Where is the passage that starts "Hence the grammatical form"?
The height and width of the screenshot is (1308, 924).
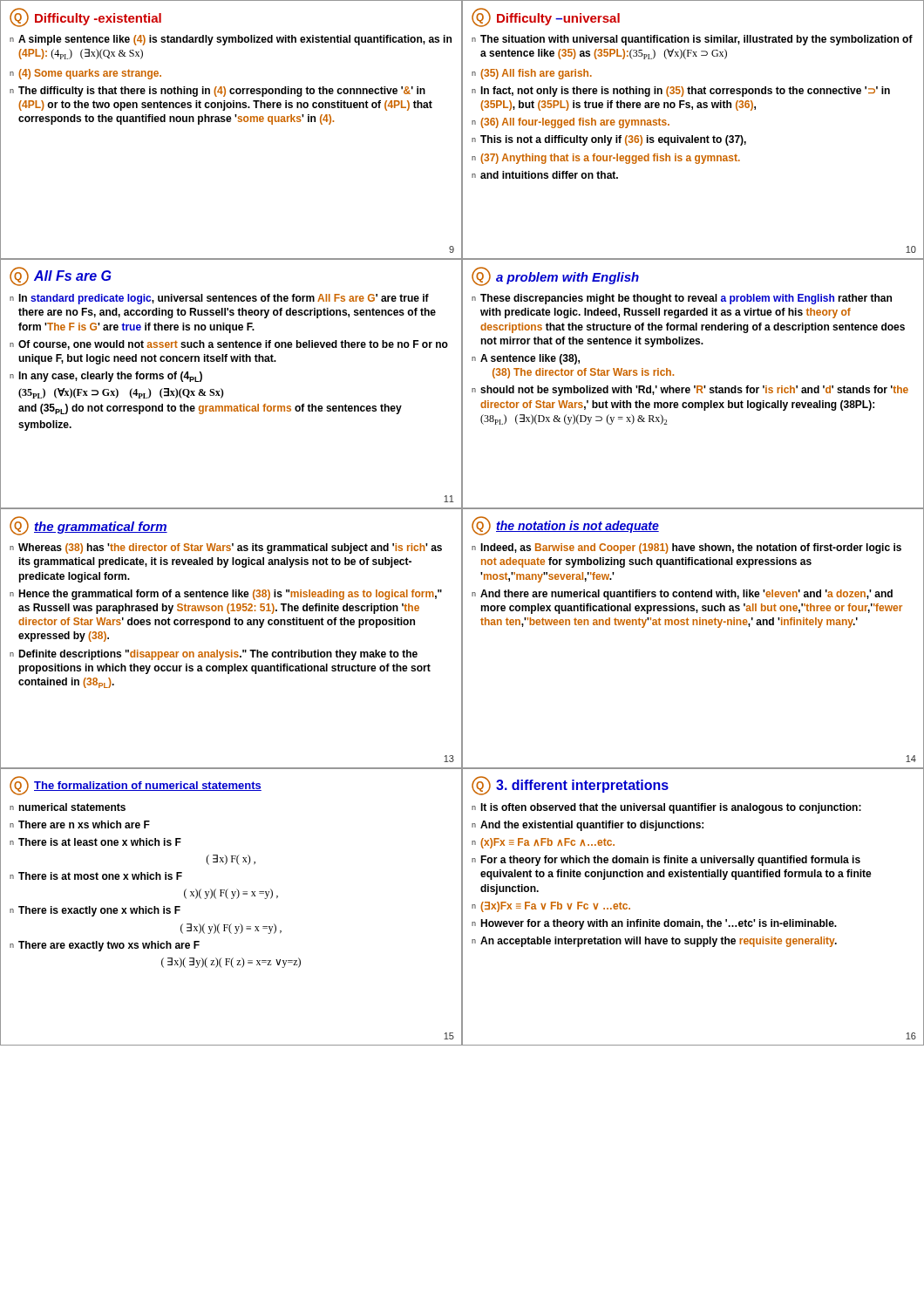tap(235, 615)
